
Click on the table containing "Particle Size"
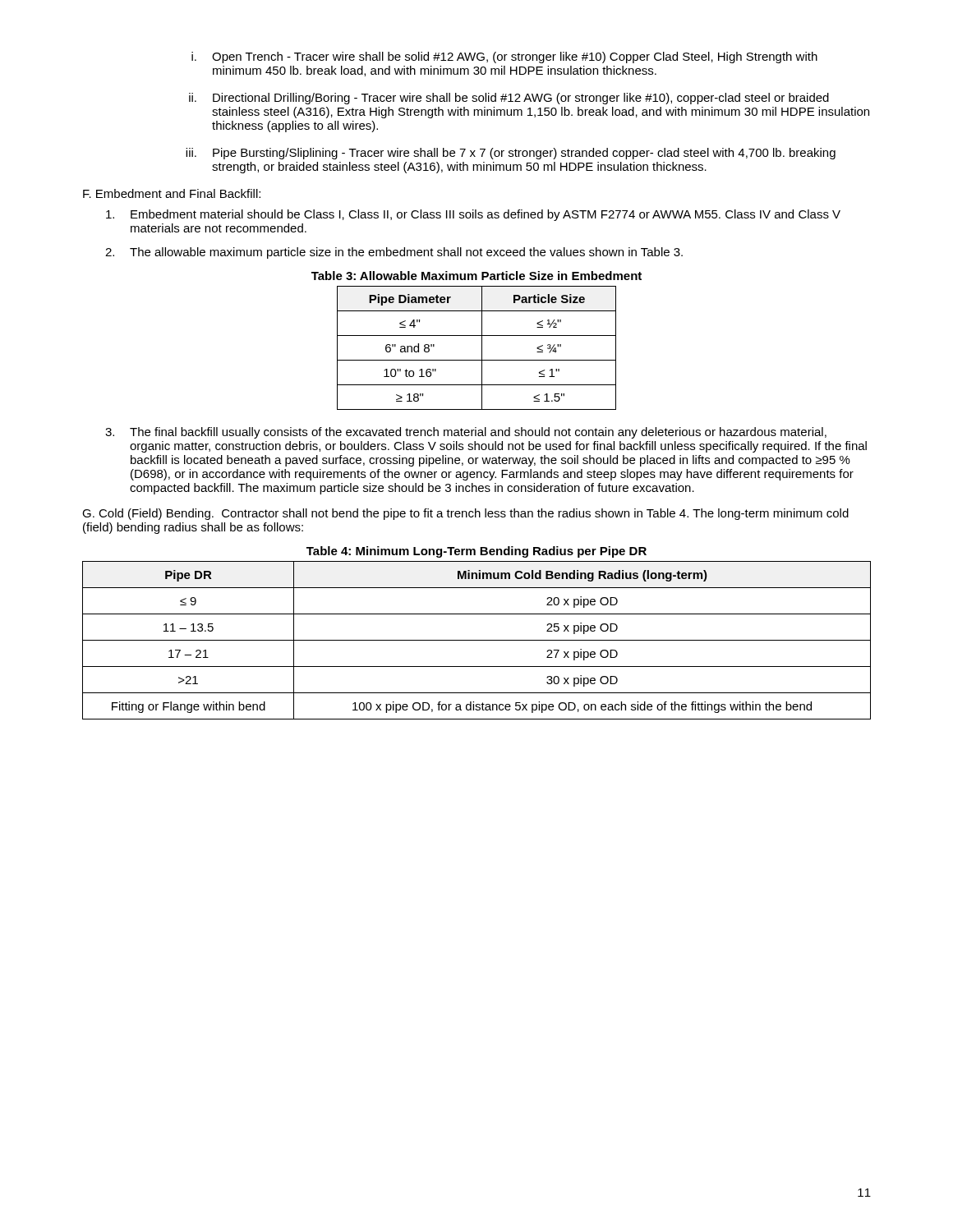[476, 348]
